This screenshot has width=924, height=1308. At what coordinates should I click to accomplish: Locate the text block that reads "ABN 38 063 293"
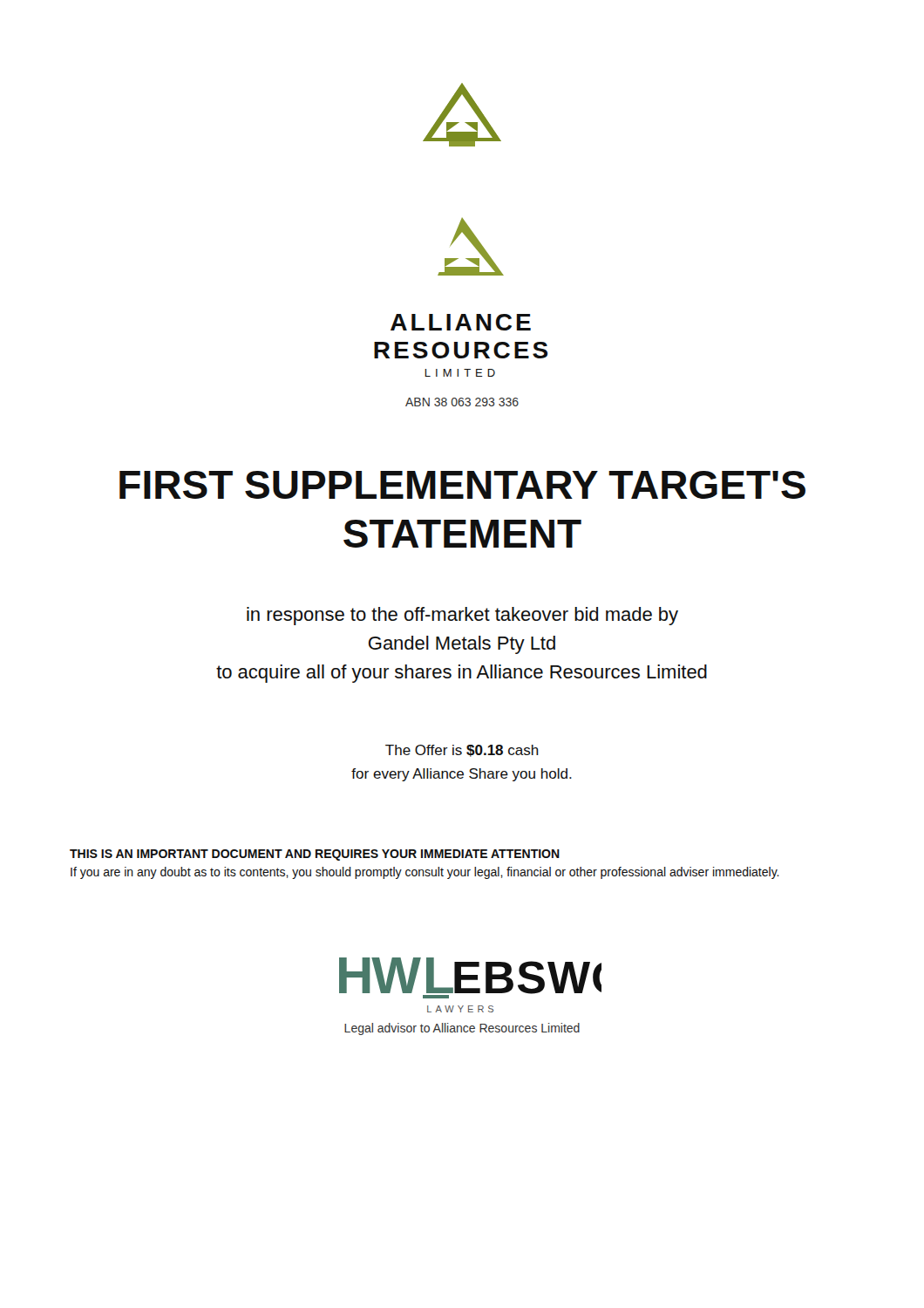click(462, 402)
